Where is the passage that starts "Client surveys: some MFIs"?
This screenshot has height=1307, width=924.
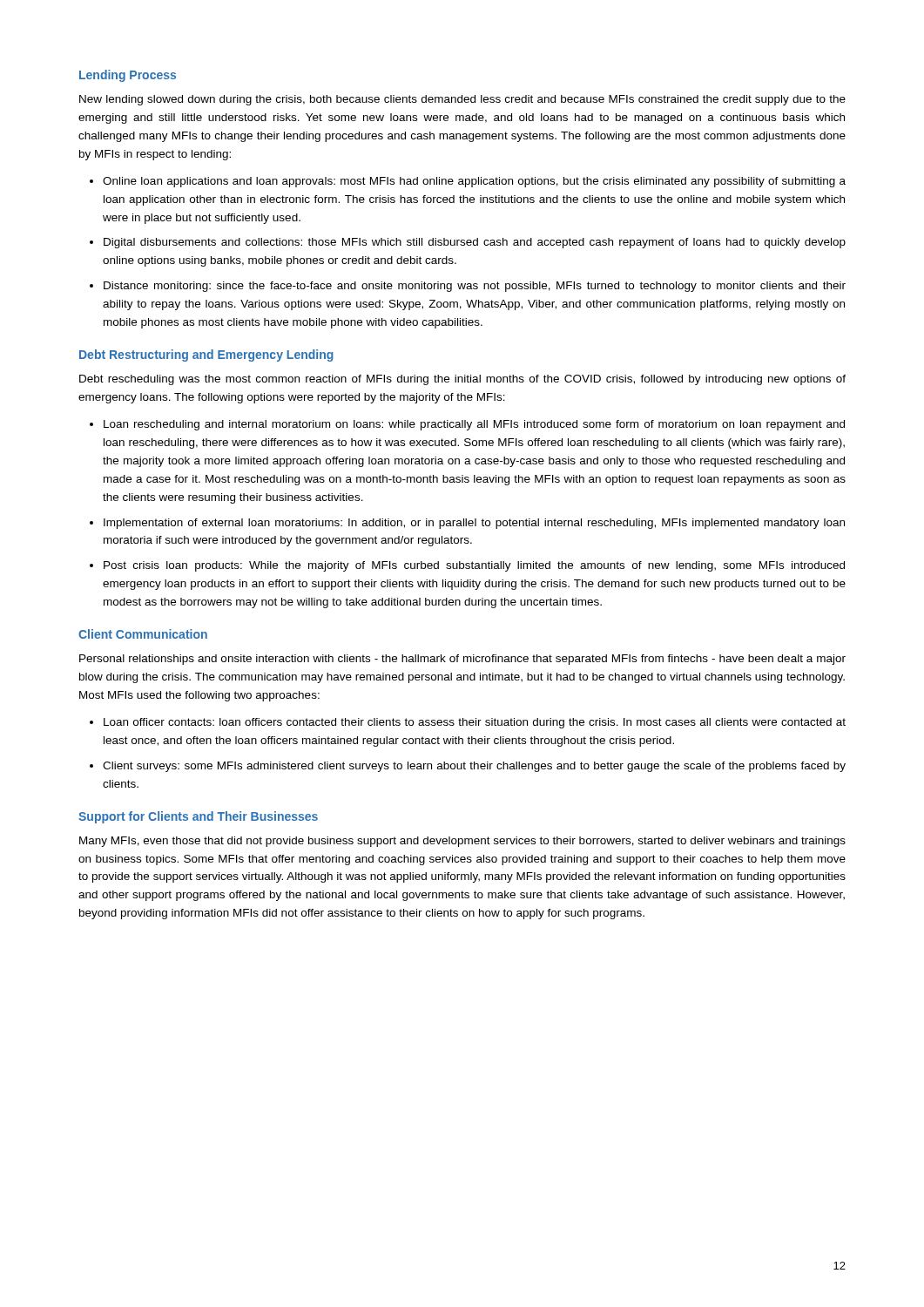coord(474,774)
